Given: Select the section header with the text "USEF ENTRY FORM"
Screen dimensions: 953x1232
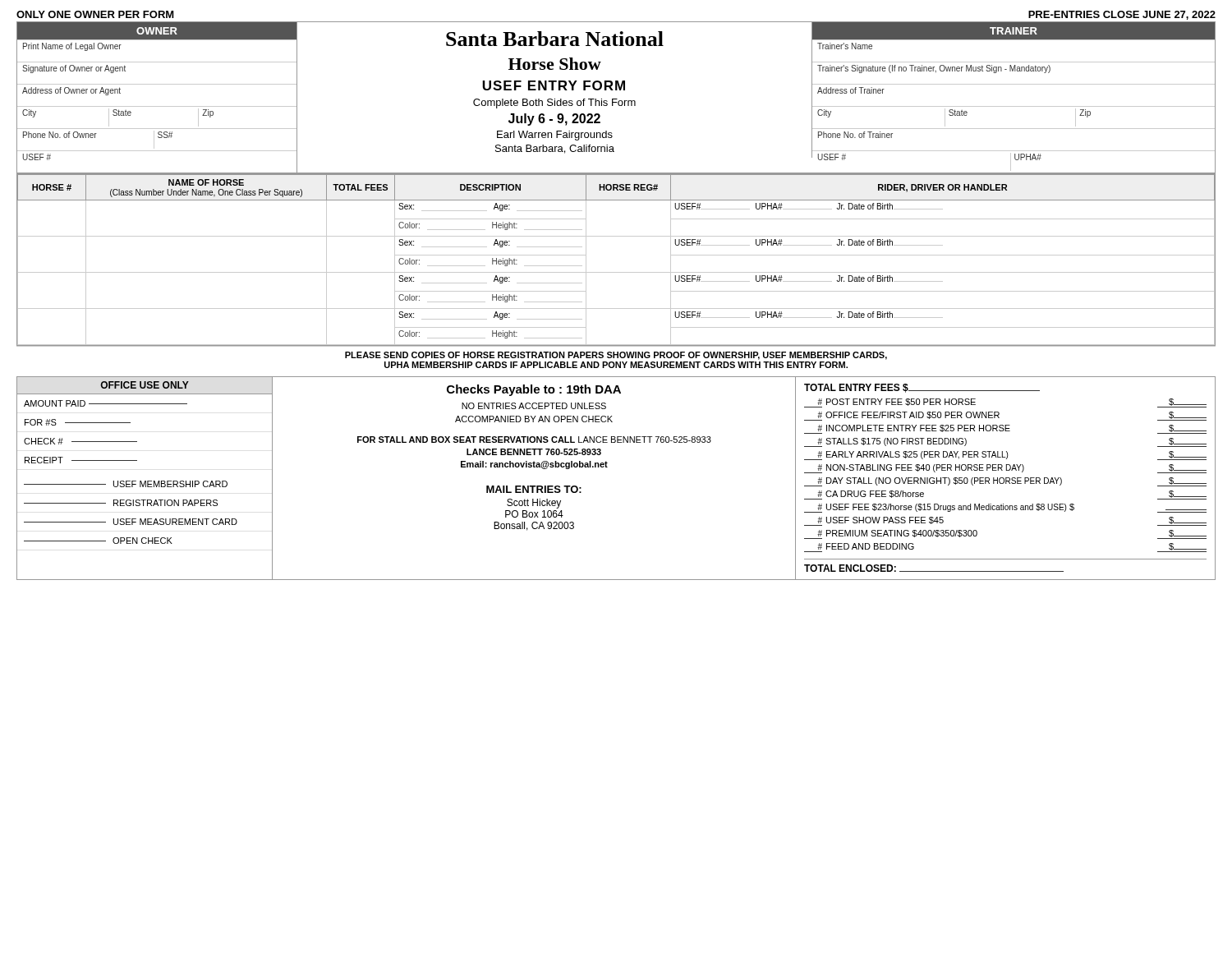Looking at the screenshot, I should tap(554, 86).
